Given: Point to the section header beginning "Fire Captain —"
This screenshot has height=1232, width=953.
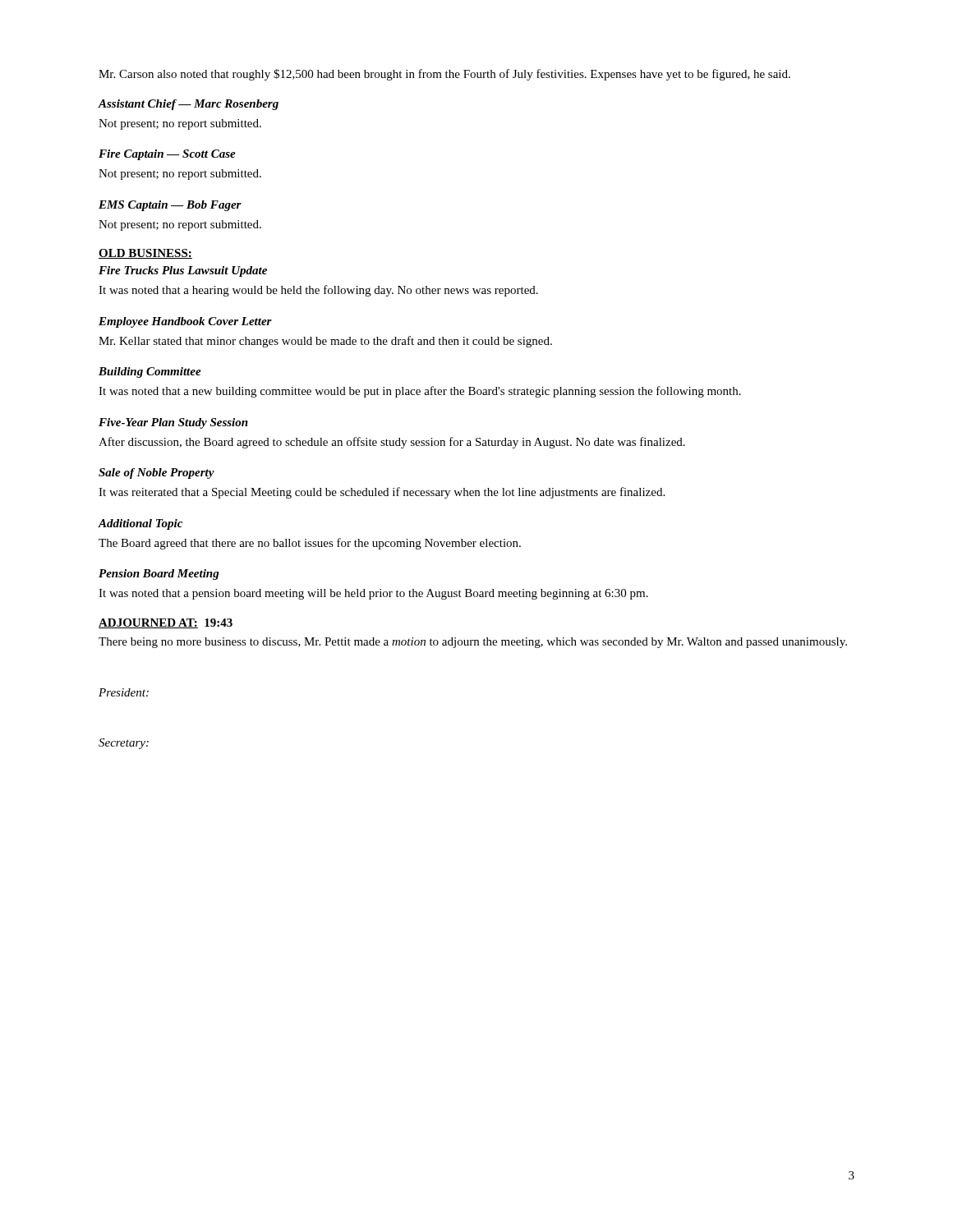Looking at the screenshot, I should pyautogui.click(x=167, y=154).
